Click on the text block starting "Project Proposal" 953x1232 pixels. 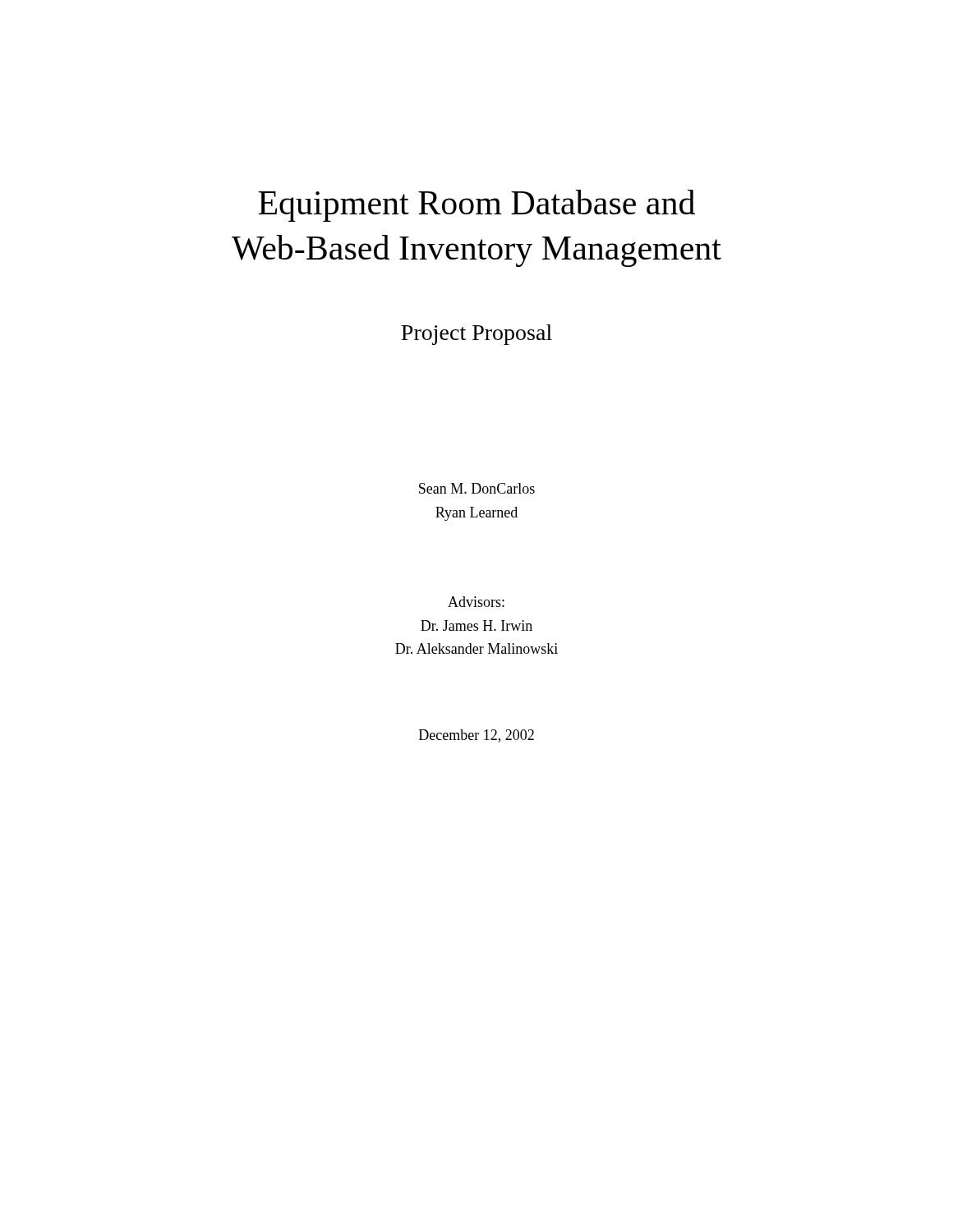coord(476,333)
